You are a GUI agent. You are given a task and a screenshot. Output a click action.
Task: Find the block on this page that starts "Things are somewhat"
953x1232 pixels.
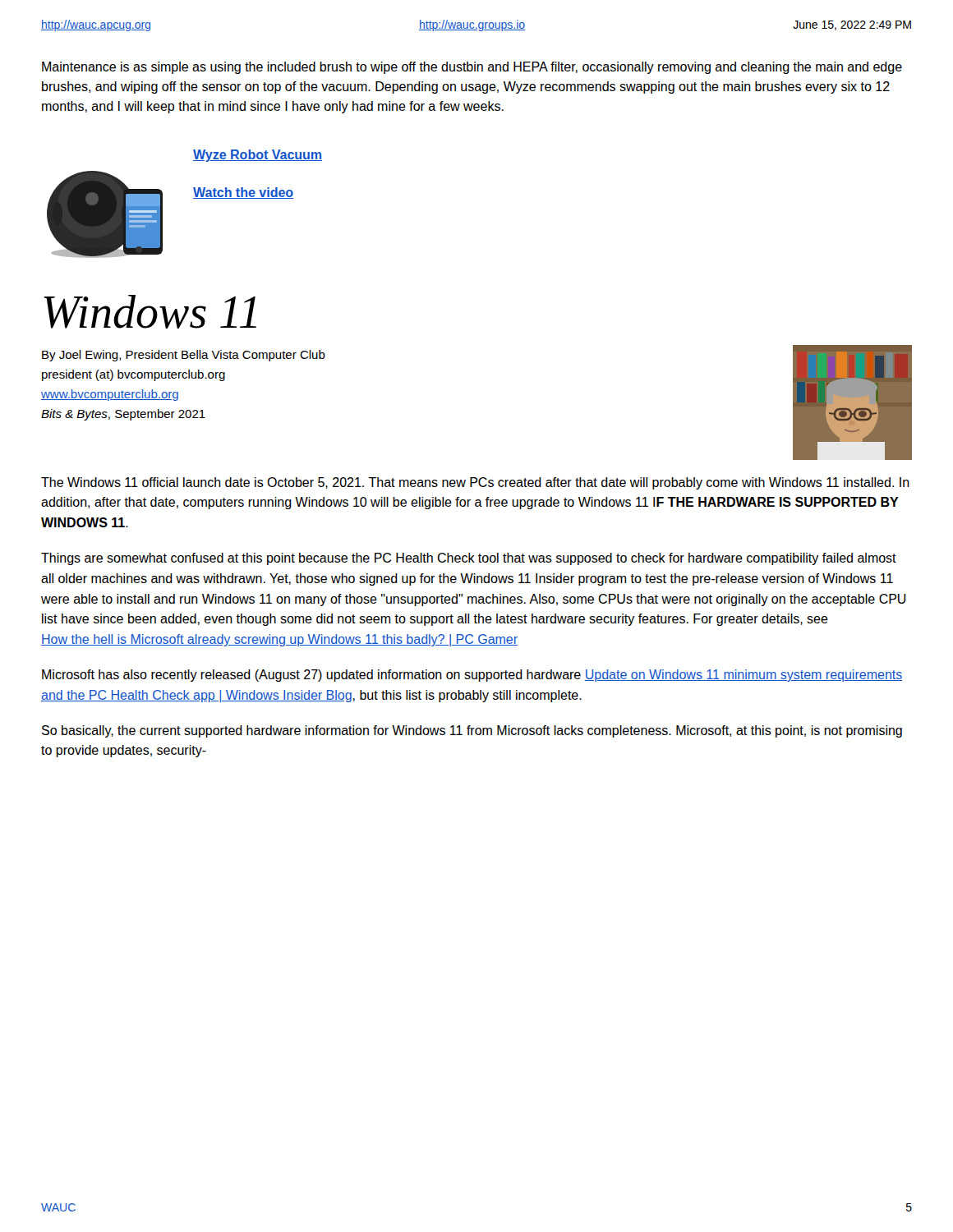tap(474, 599)
